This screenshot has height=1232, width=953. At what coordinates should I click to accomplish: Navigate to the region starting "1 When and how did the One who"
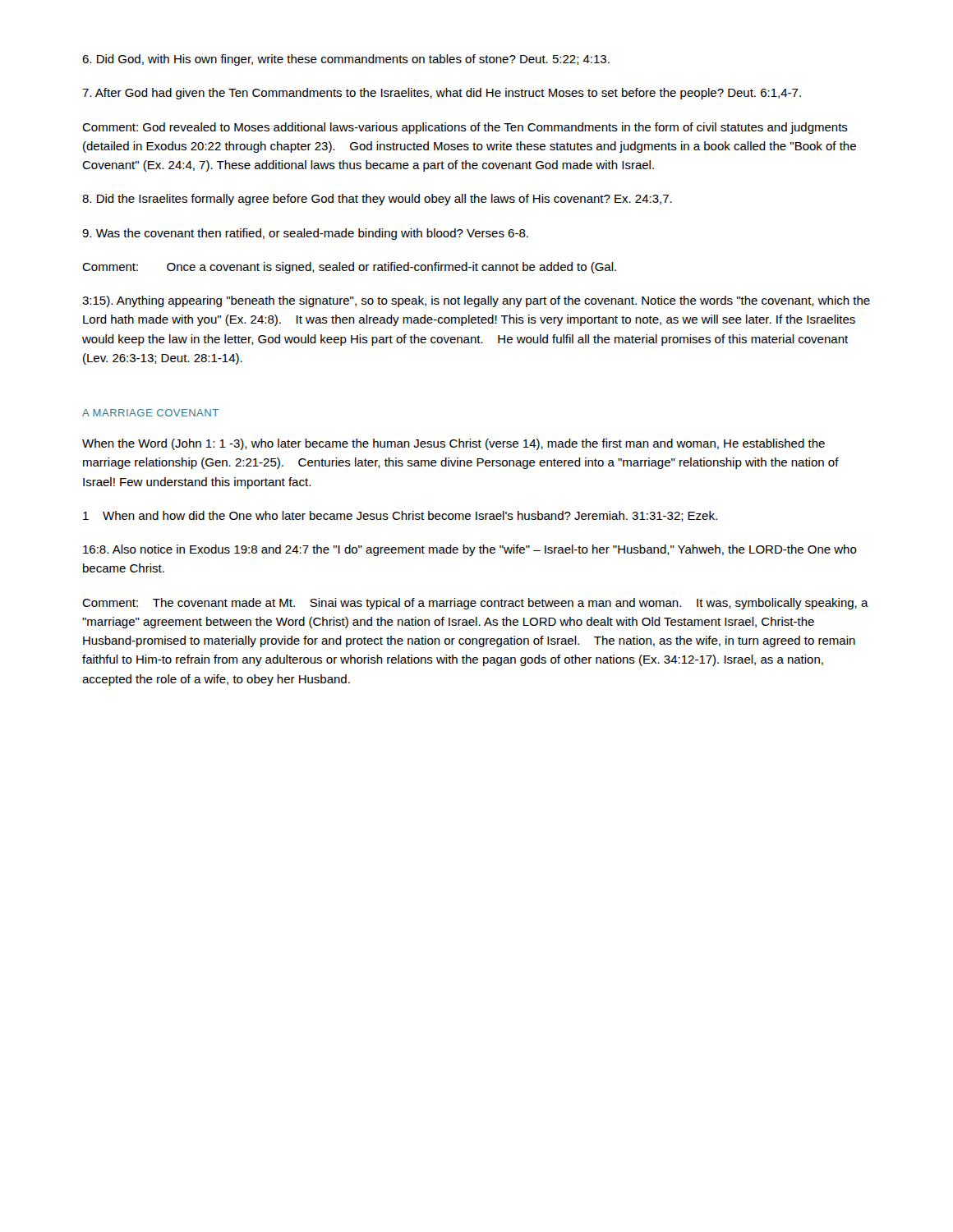coord(400,515)
